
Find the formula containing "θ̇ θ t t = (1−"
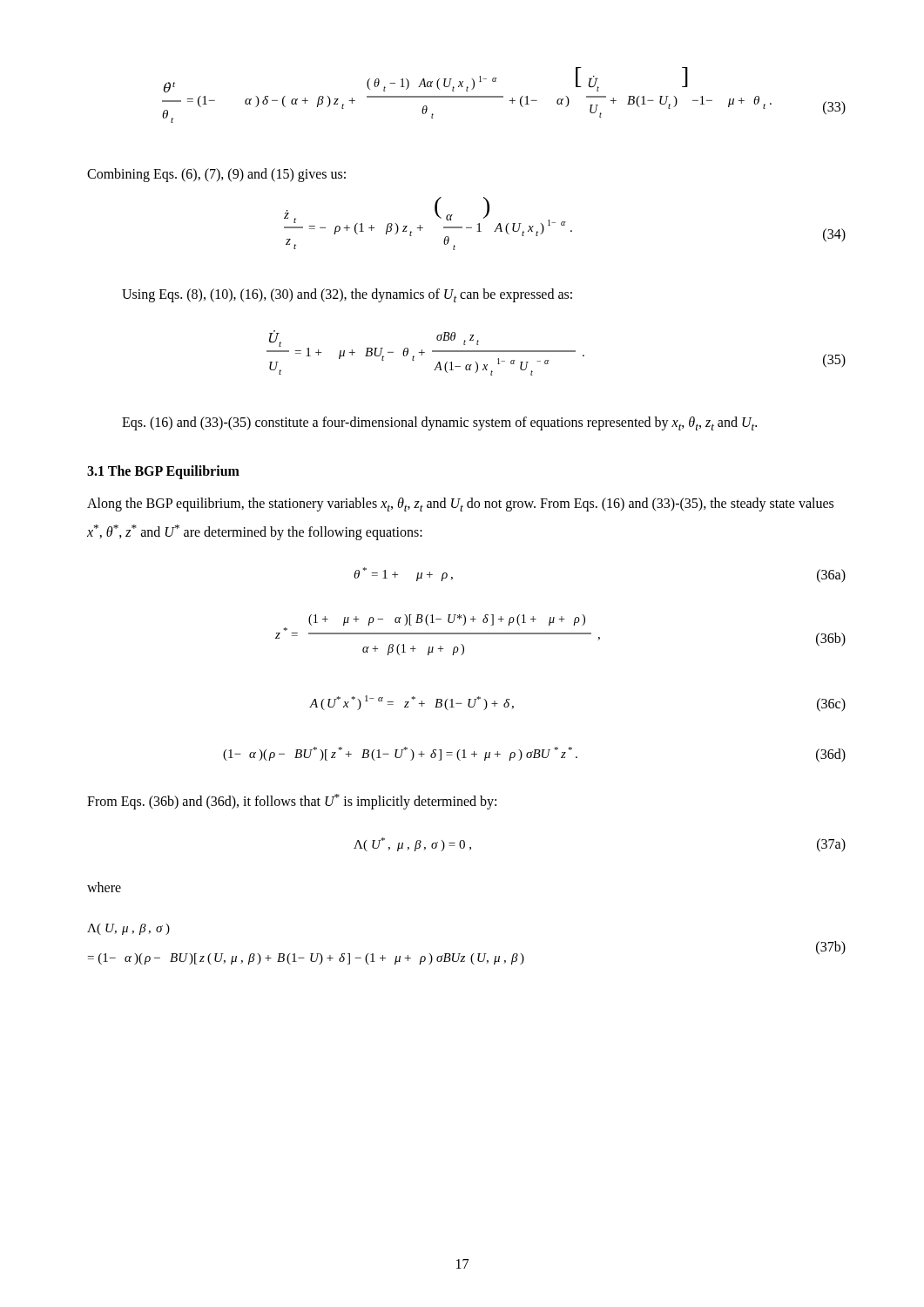coord(466,107)
